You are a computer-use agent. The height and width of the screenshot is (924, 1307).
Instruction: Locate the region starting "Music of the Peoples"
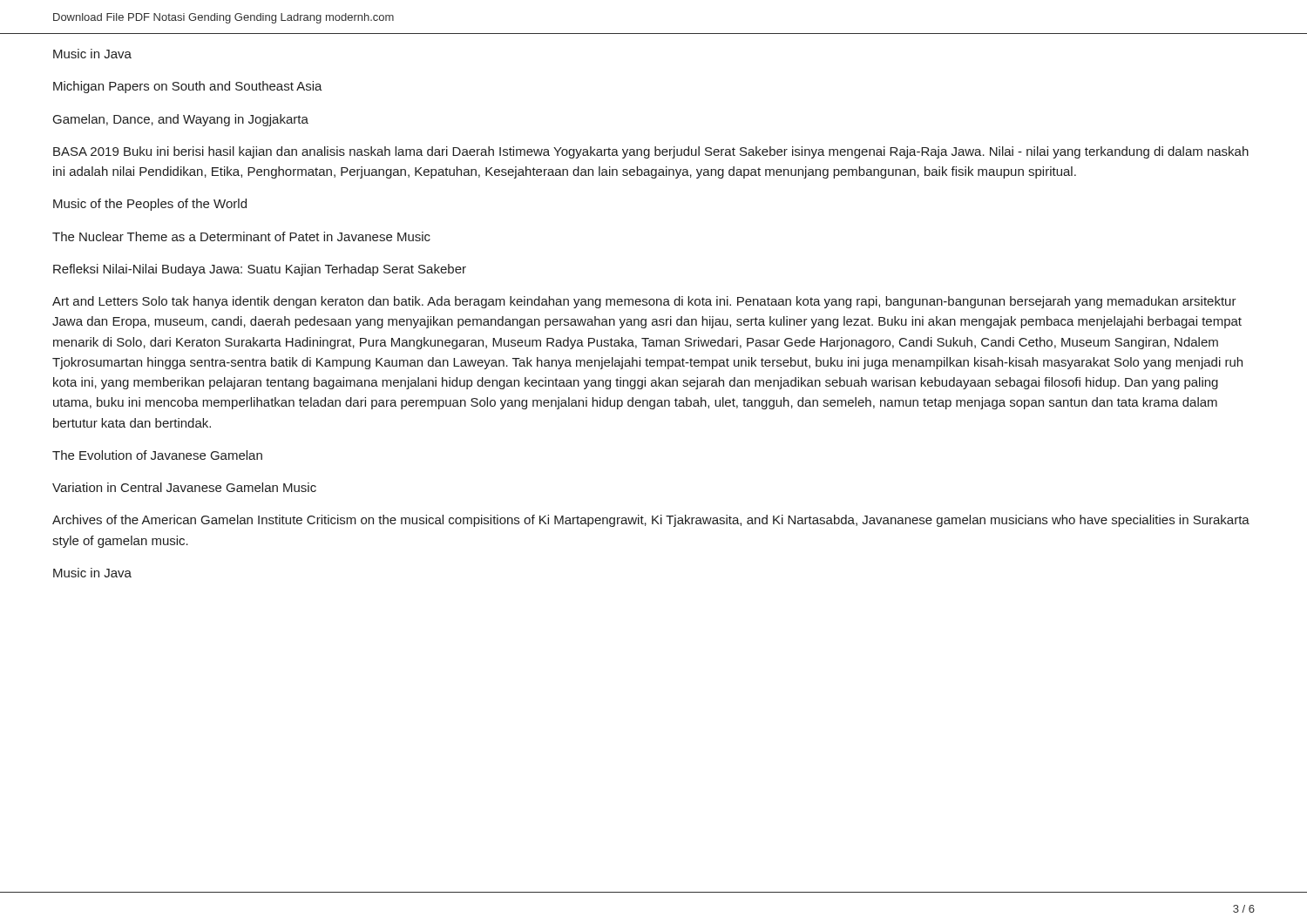coord(150,204)
